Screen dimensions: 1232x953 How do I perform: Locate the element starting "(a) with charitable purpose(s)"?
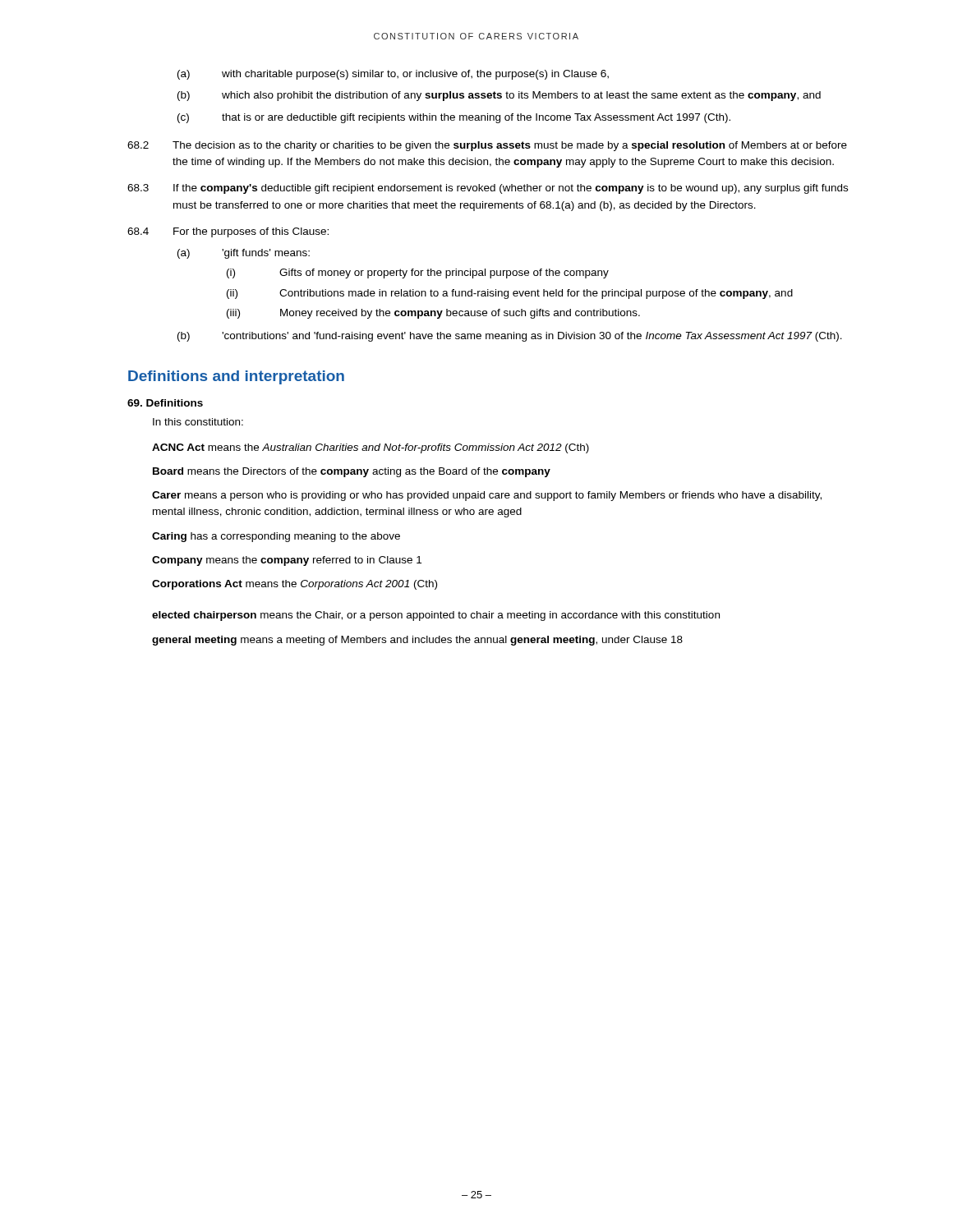click(516, 74)
